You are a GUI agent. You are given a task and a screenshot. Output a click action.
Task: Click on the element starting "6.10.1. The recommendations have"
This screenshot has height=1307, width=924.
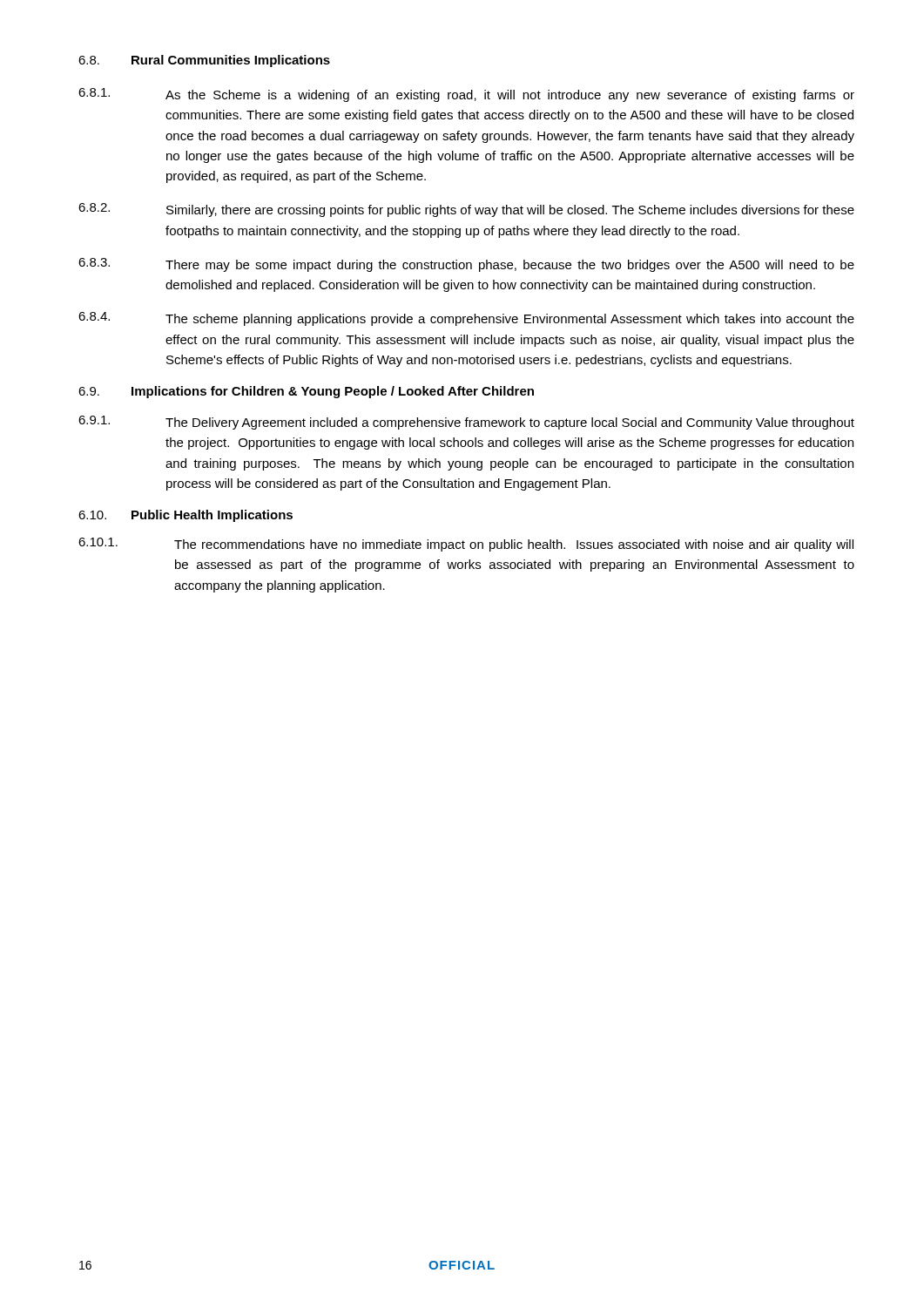[466, 565]
